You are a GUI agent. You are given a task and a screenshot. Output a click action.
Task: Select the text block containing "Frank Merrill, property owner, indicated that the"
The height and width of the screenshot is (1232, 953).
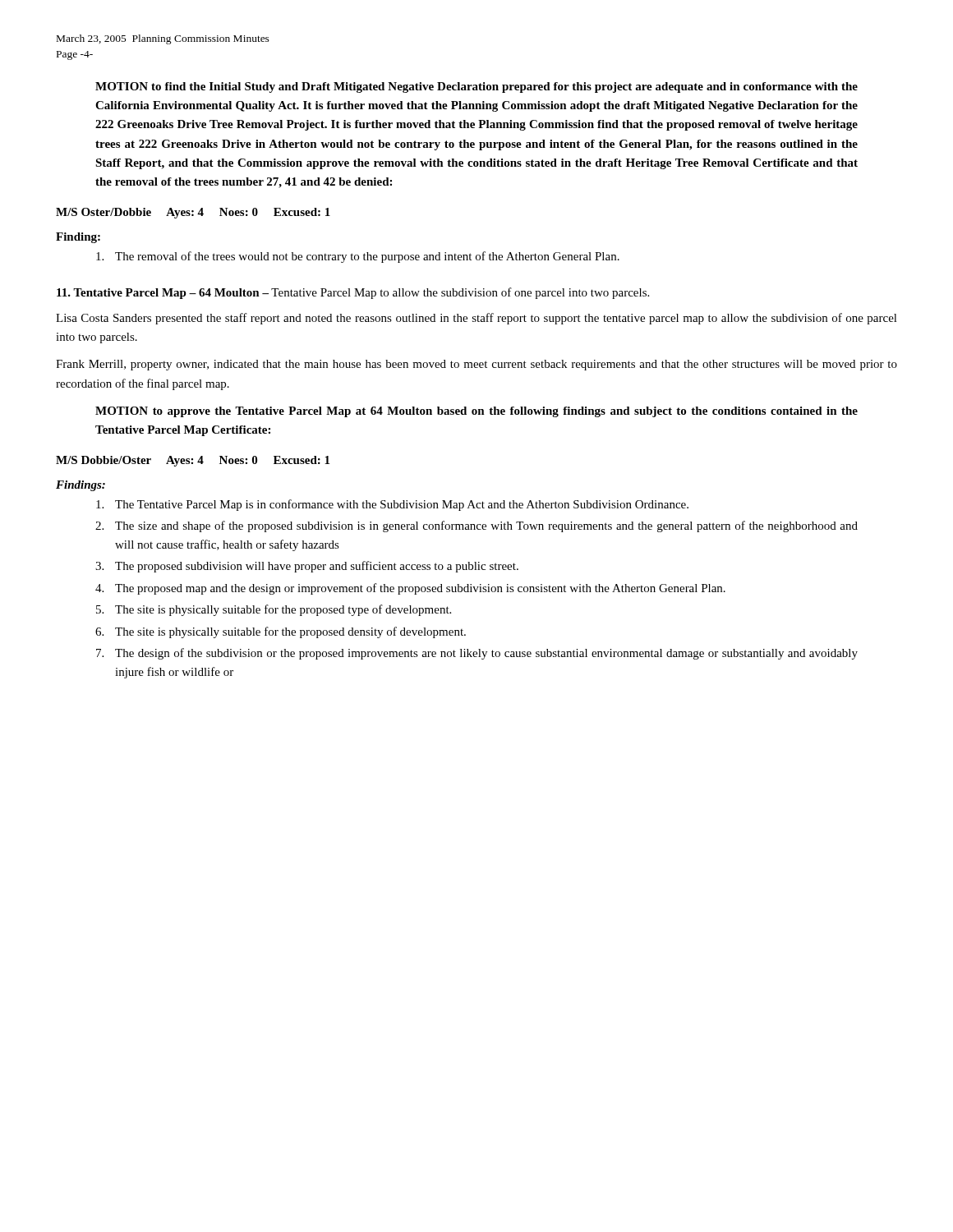[476, 374]
